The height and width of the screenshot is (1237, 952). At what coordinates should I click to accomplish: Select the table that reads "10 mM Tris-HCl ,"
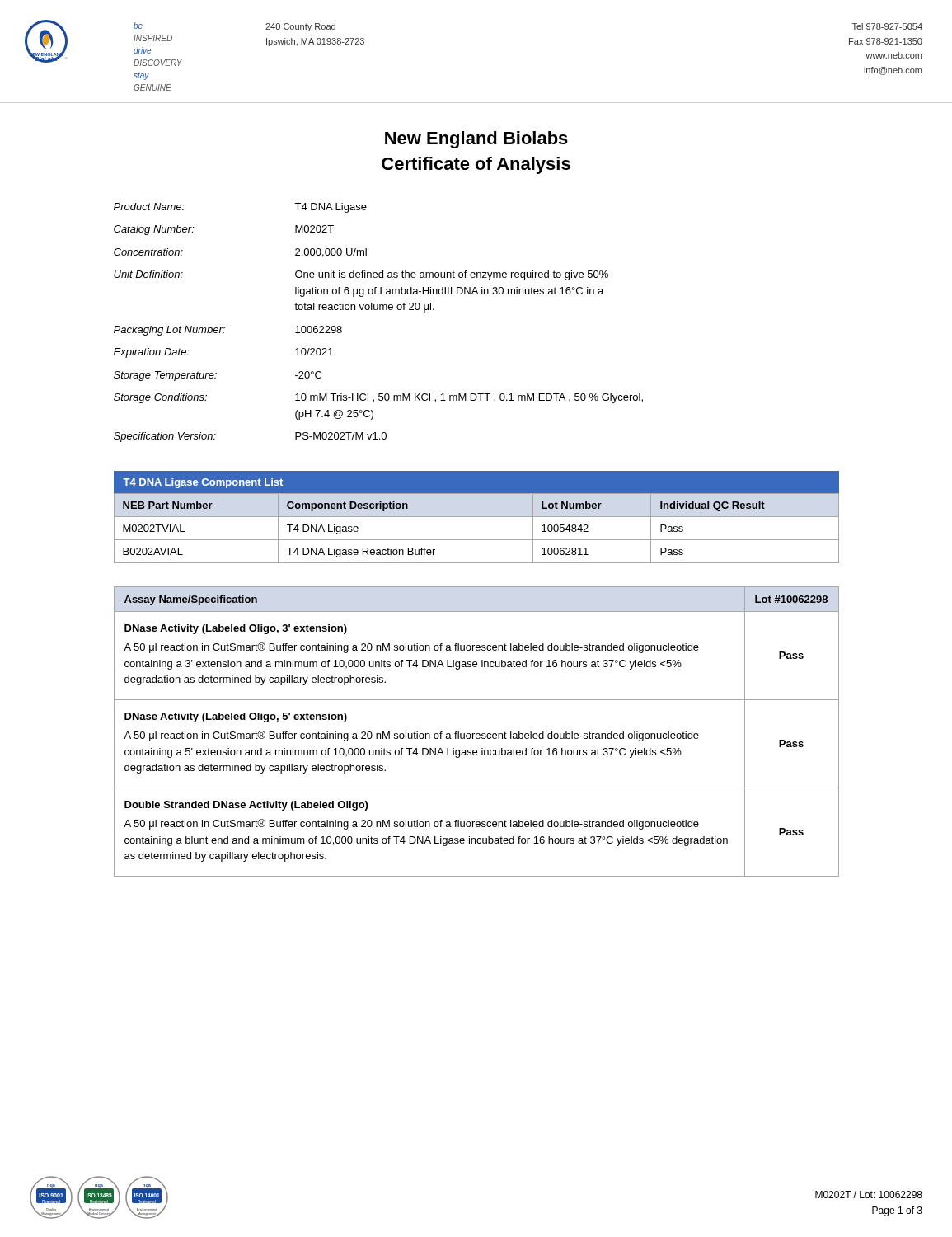(x=476, y=321)
